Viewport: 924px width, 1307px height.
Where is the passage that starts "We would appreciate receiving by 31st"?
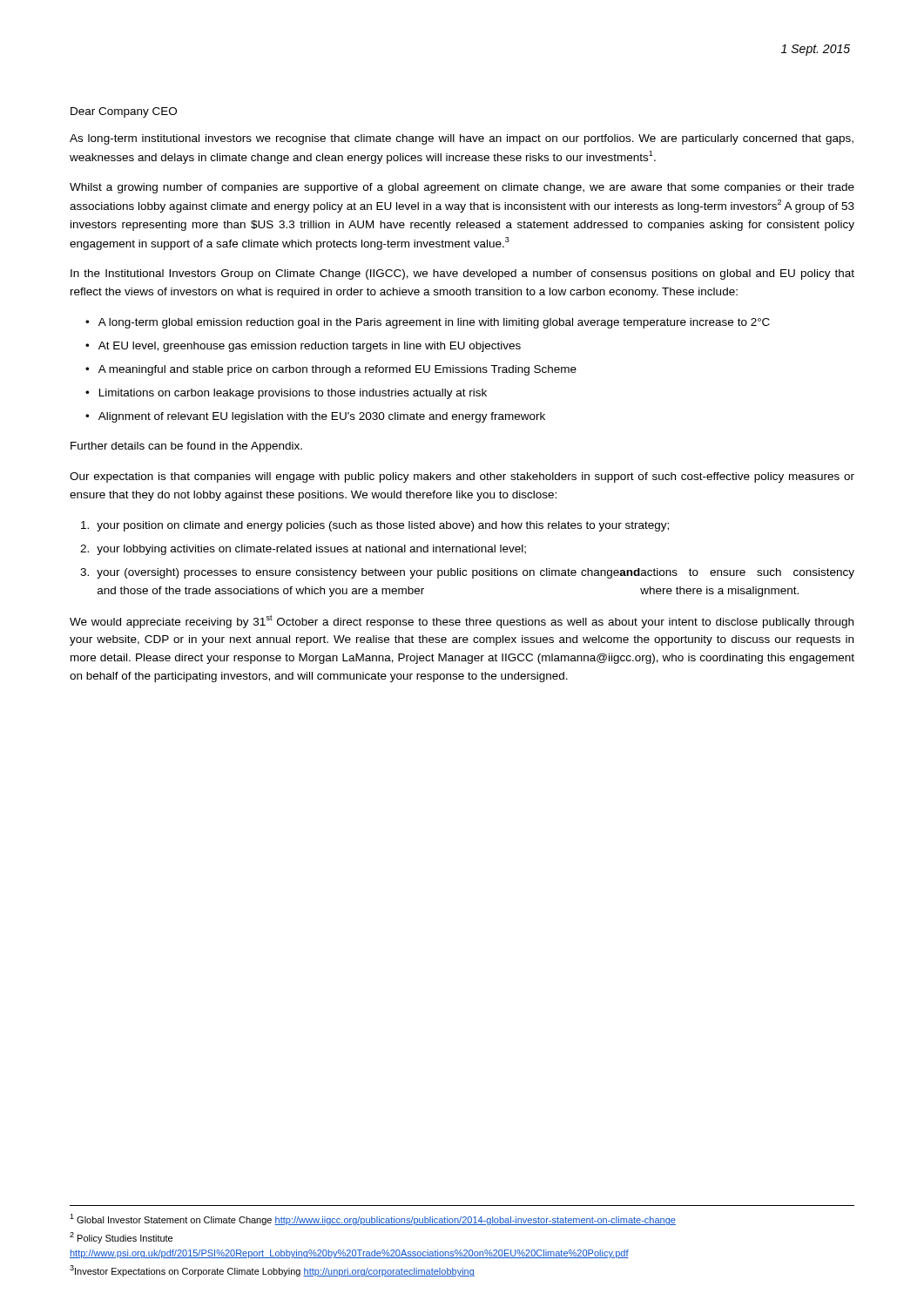click(462, 648)
